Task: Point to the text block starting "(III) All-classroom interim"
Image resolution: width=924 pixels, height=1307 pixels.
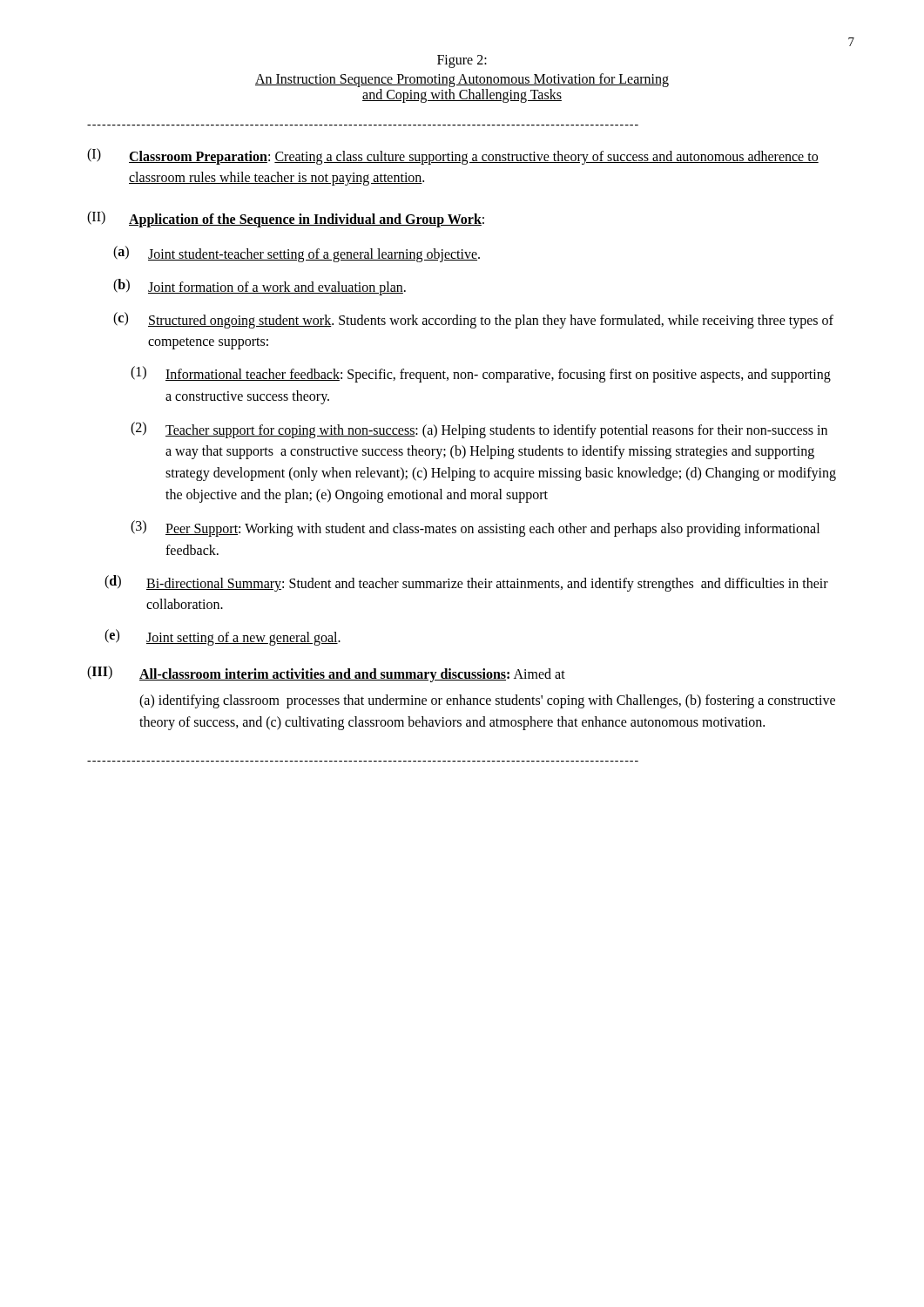Action: click(x=326, y=675)
